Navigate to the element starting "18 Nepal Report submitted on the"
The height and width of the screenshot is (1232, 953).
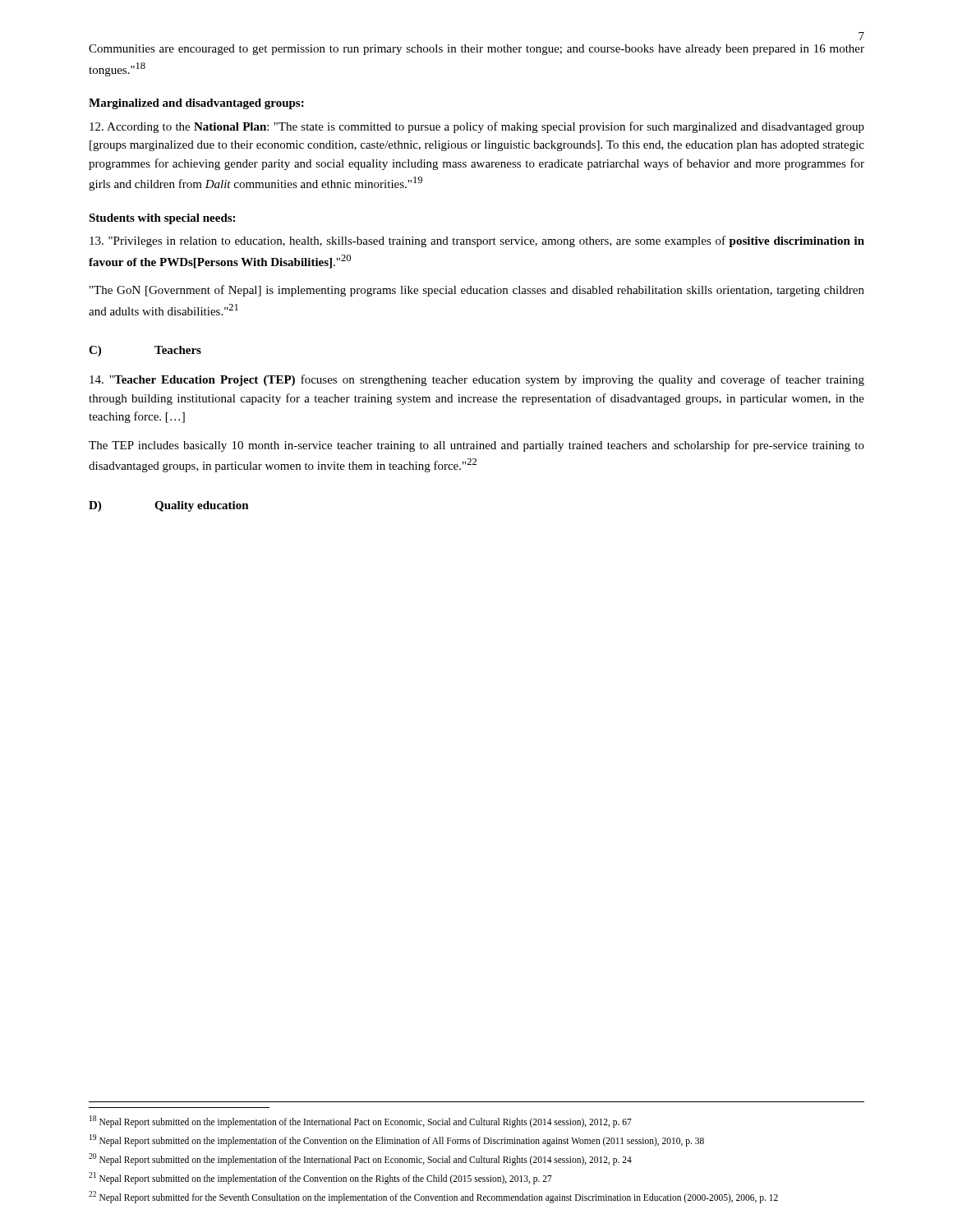pos(360,1121)
